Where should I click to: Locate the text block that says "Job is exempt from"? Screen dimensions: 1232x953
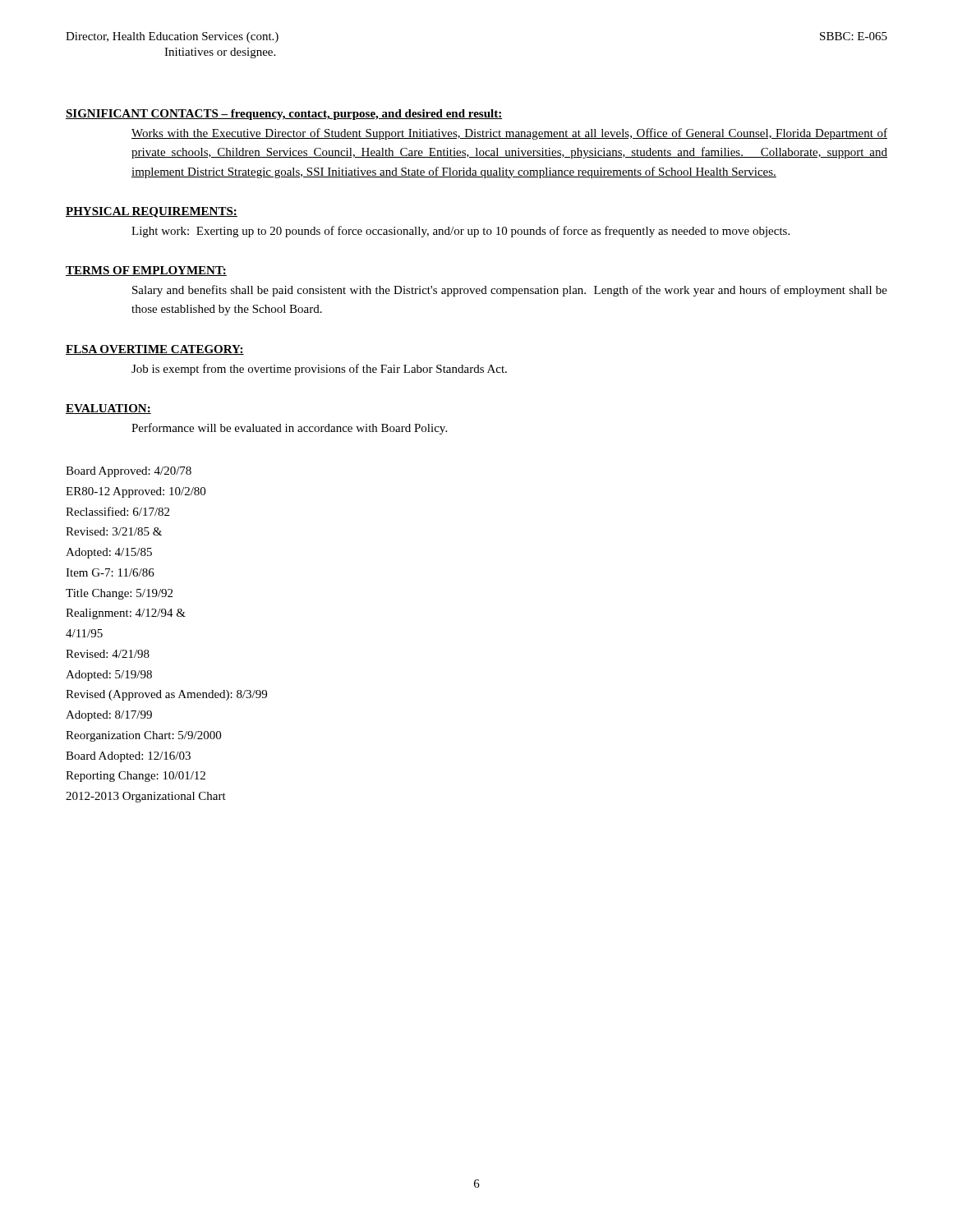319,368
